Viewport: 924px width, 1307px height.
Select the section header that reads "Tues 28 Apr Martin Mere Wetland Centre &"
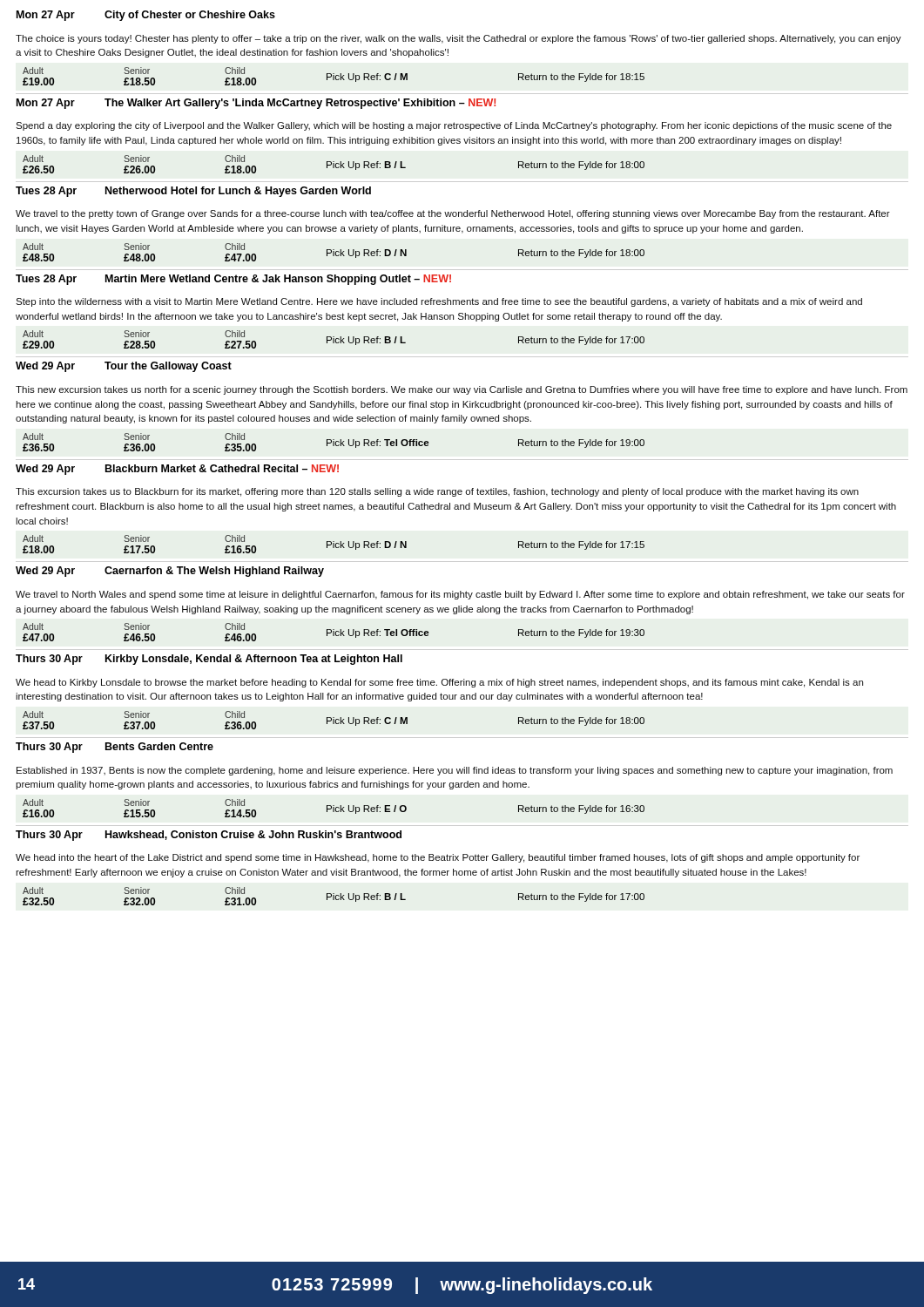(x=462, y=278)
